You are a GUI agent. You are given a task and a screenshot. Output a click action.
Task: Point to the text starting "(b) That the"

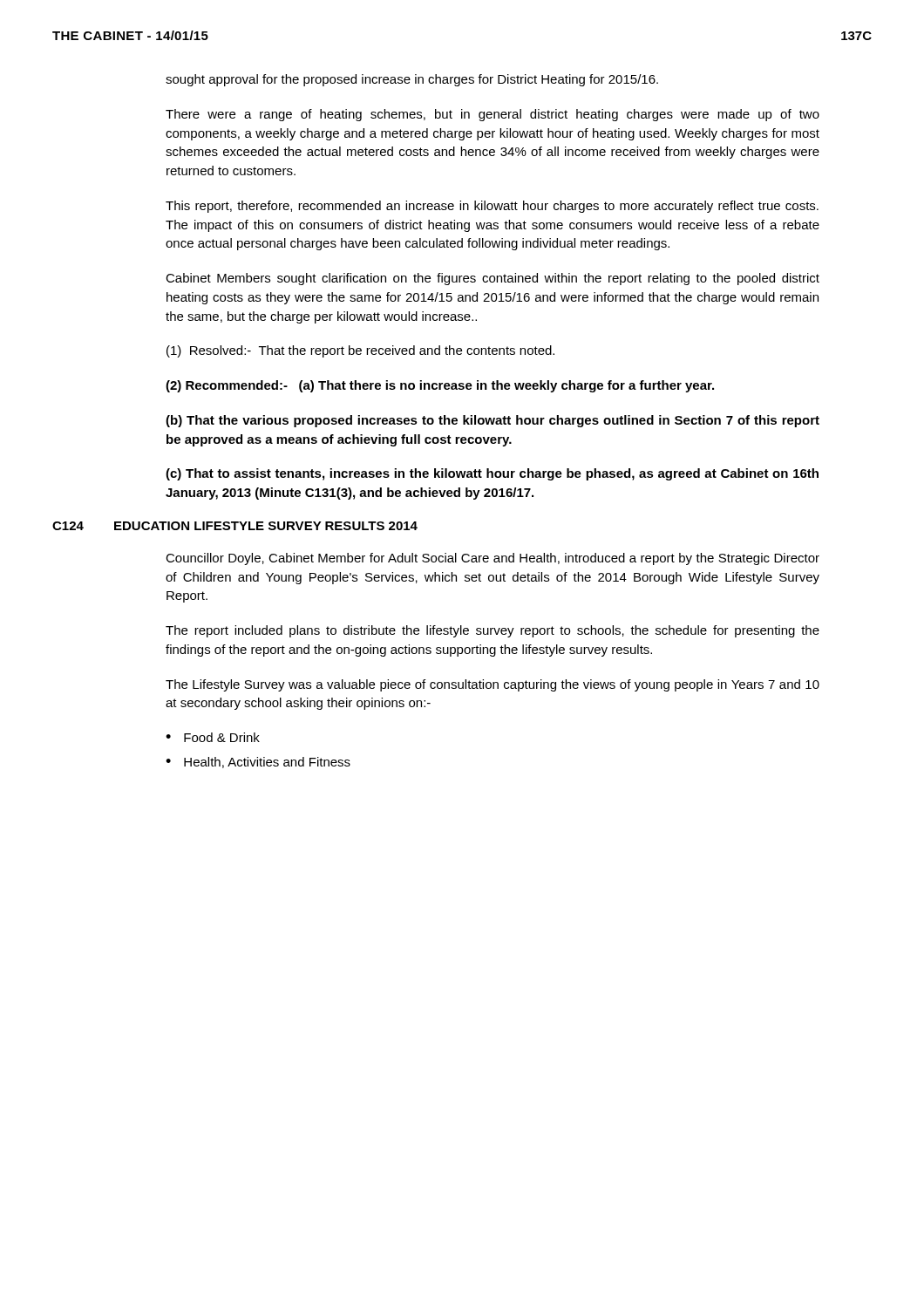tap(492, 429)
